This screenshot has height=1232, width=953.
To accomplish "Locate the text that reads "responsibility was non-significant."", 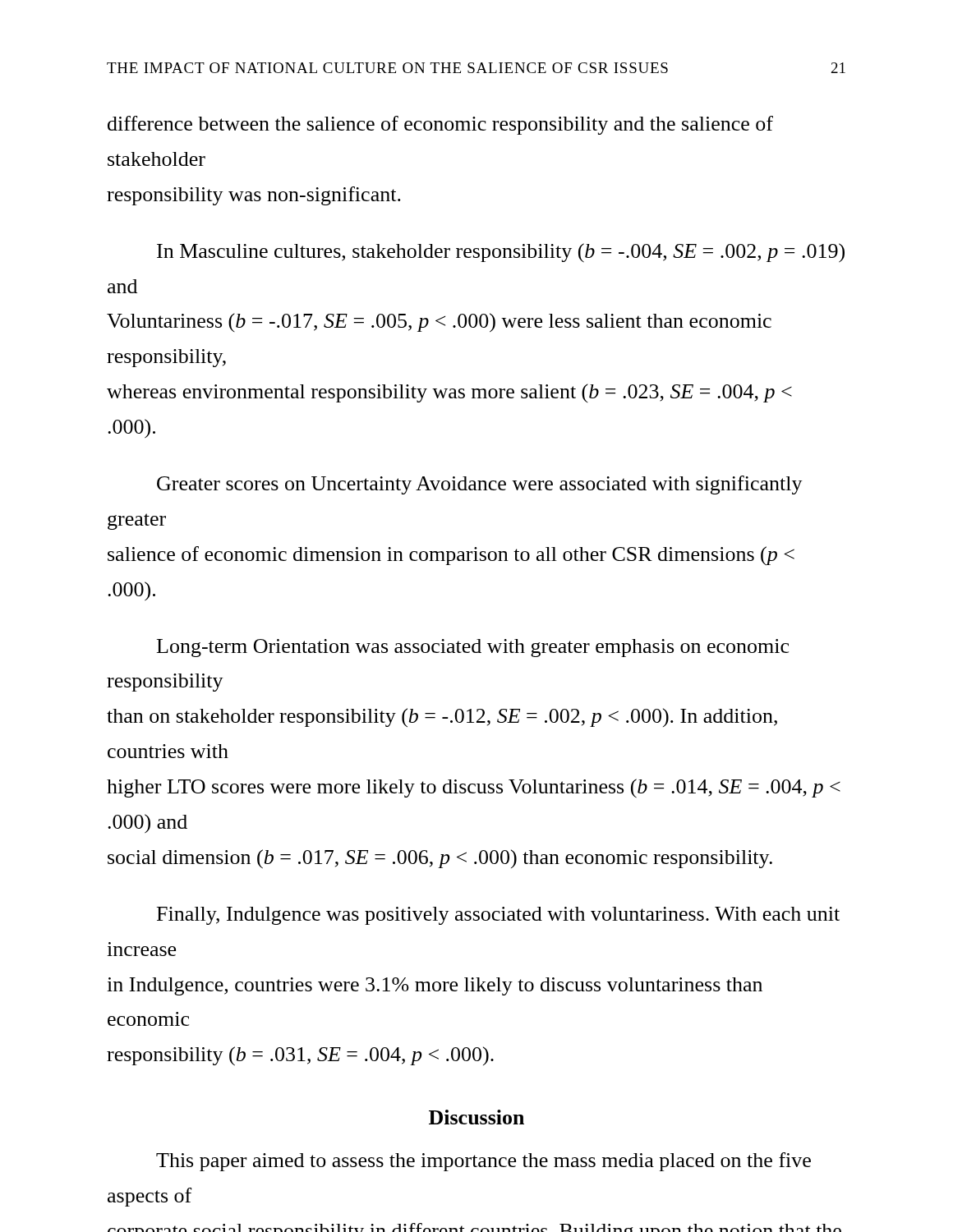I will click(254, 194).
